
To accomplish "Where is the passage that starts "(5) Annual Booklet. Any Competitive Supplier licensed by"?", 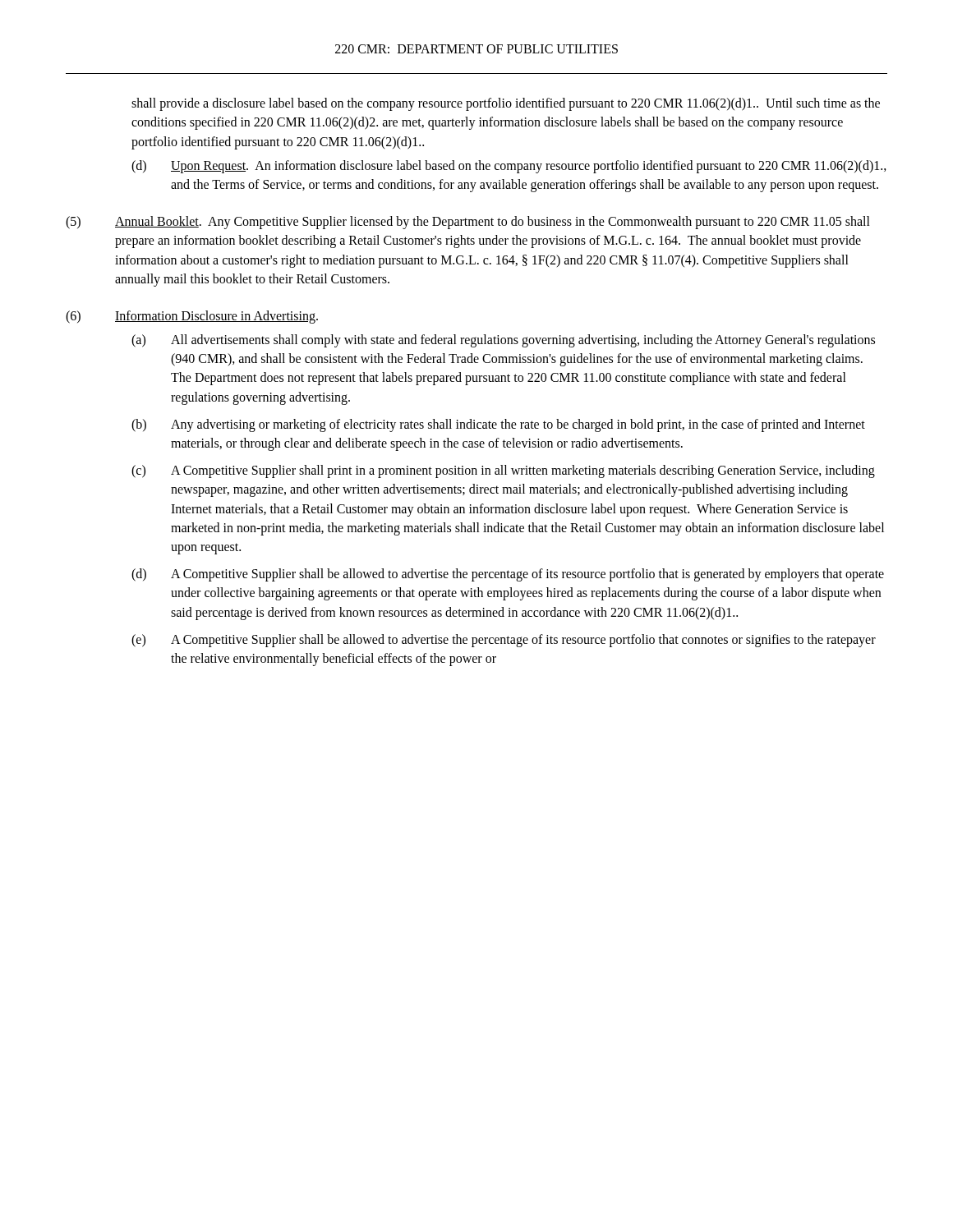I will 476,250.
